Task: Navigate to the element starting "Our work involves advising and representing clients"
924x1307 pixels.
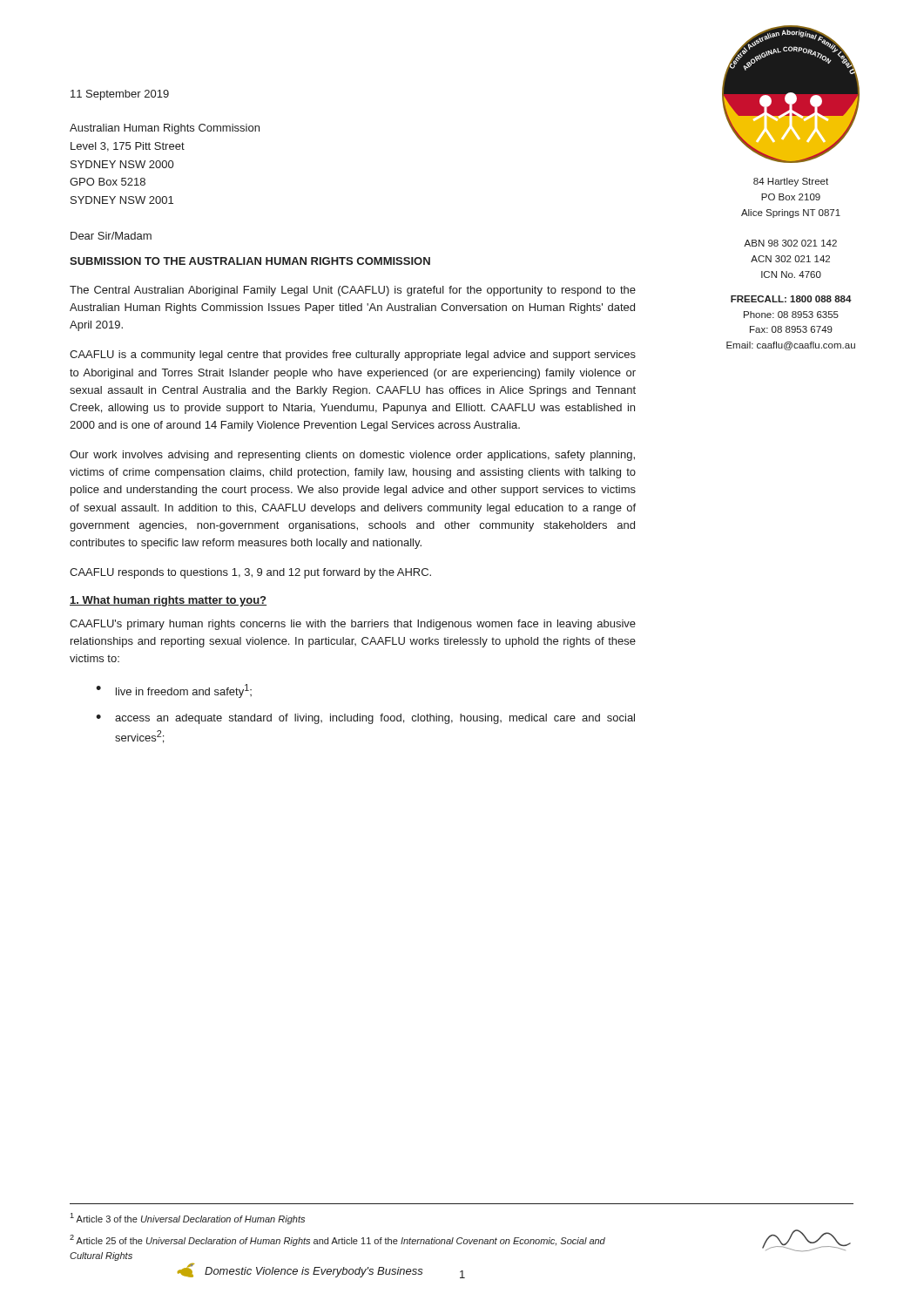Action: click(353, 498)
